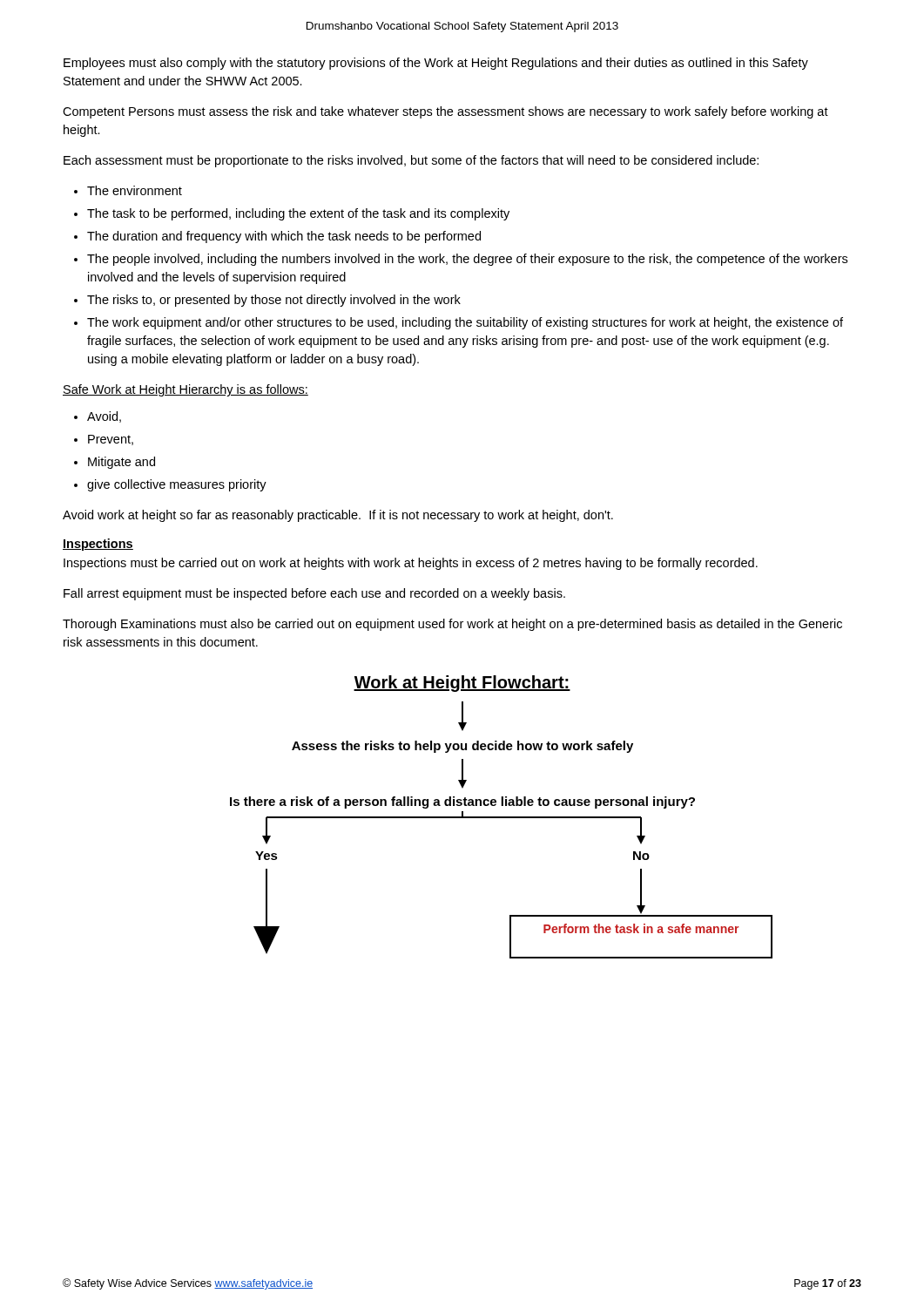The width and height of the screenshot is (924, 1307).
Task: Point to the text starting "Each assessment must be proportionate to the"
Action: [411, 160]
